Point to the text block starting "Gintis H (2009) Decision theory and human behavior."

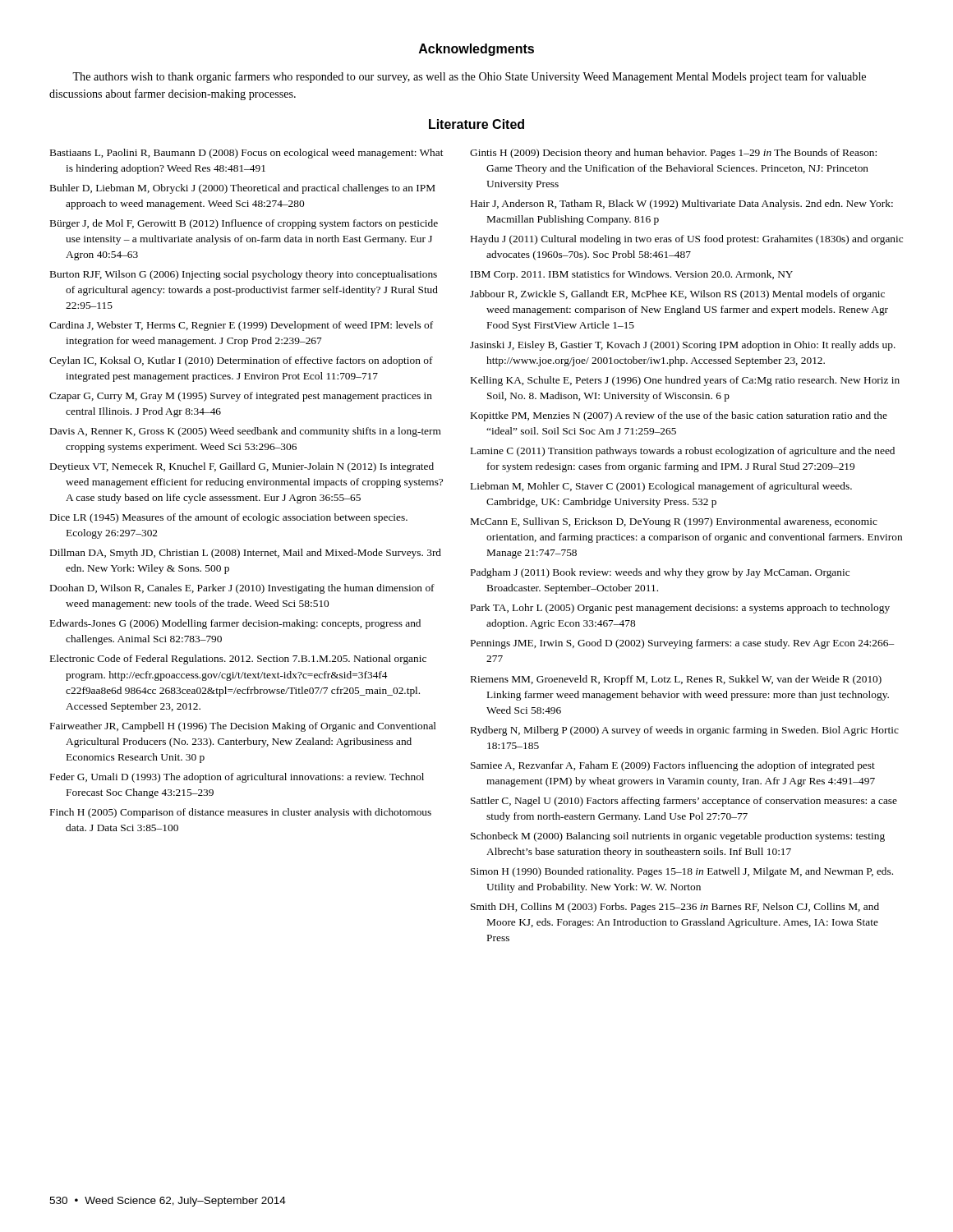point(674,168)
